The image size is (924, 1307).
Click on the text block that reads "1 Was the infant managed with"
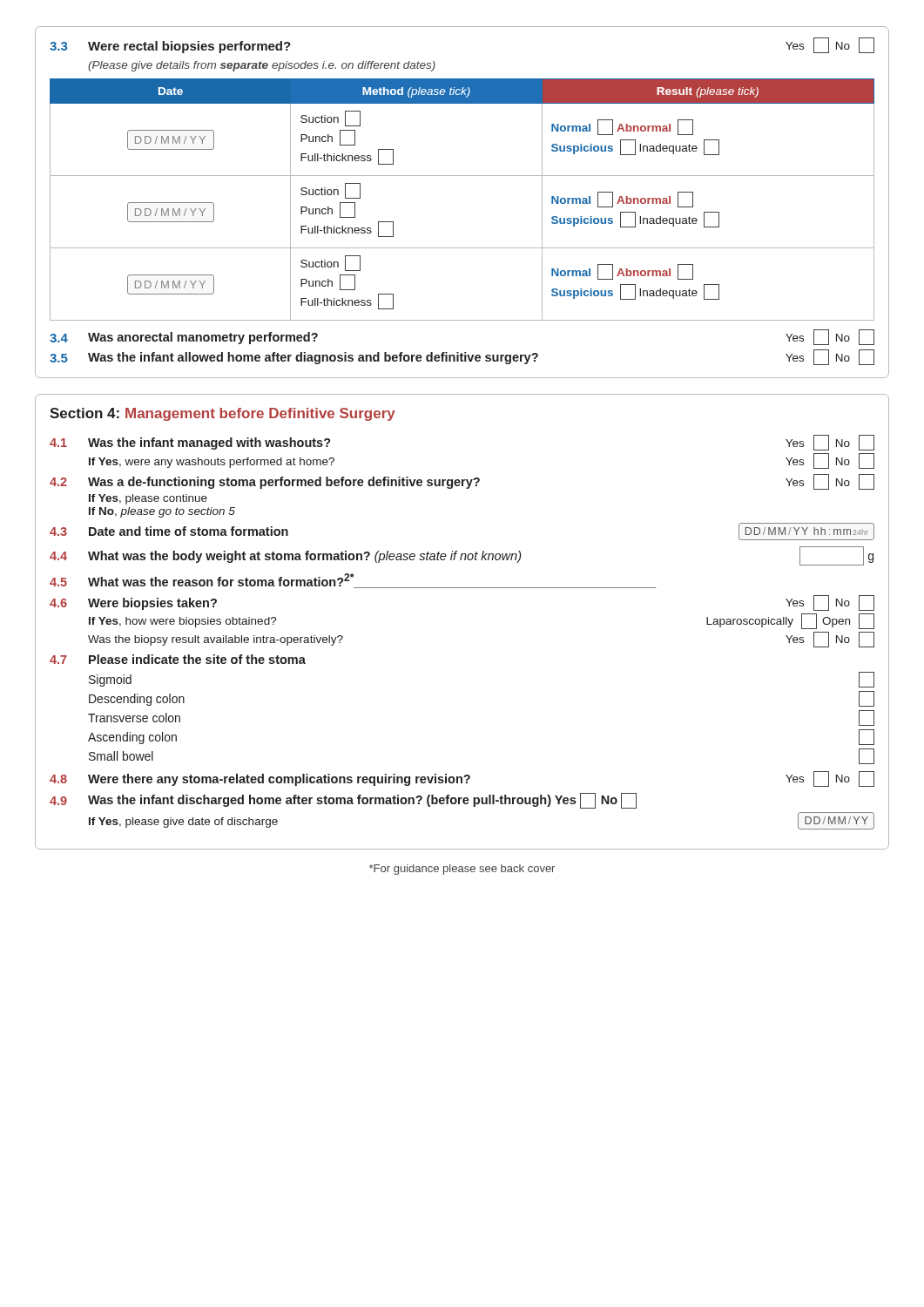(211, 442)
